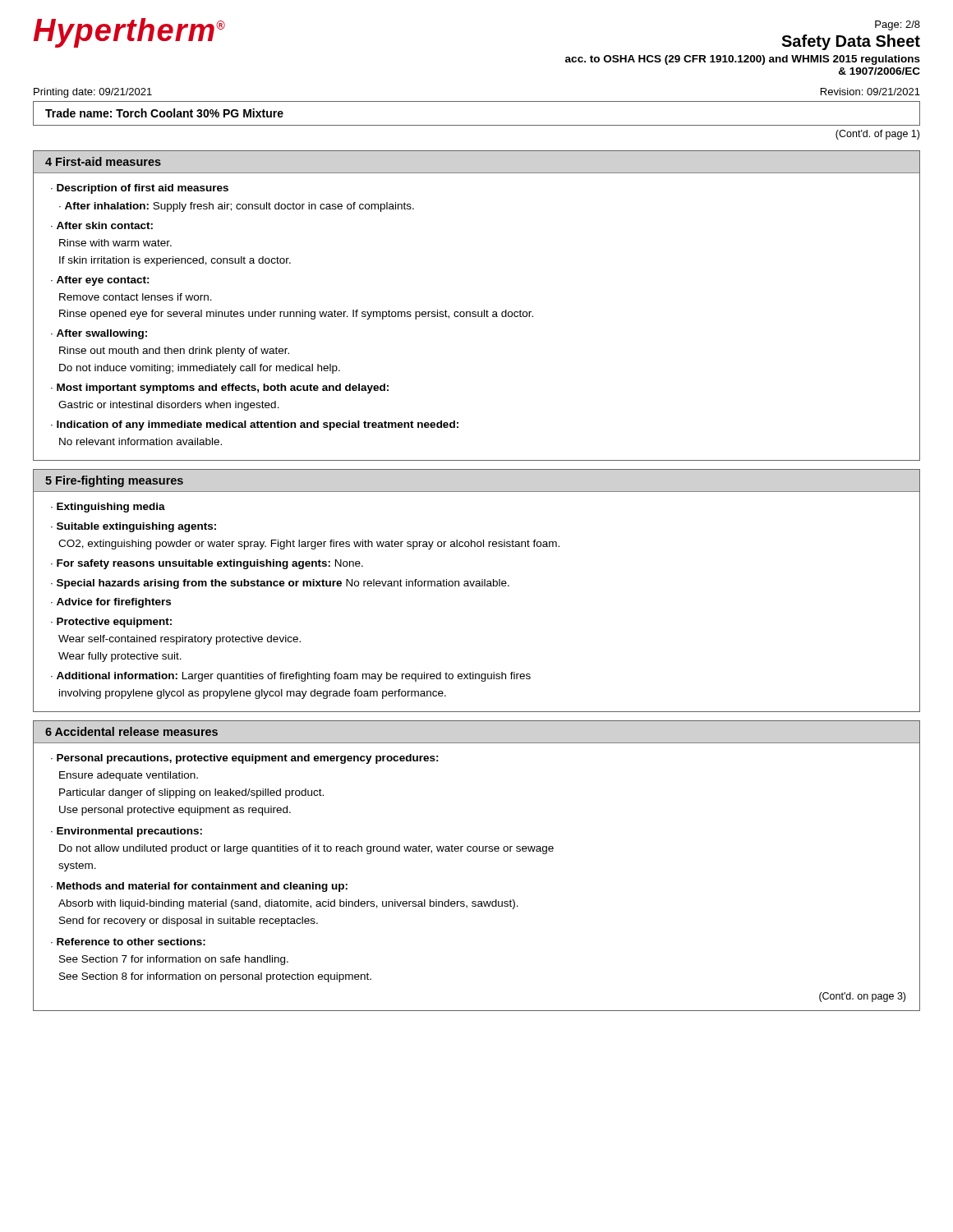The width and height of the screenshot is (953, 1232).
Task: Navigate to the text starting "Extinguishing media"
Action: 111,506
